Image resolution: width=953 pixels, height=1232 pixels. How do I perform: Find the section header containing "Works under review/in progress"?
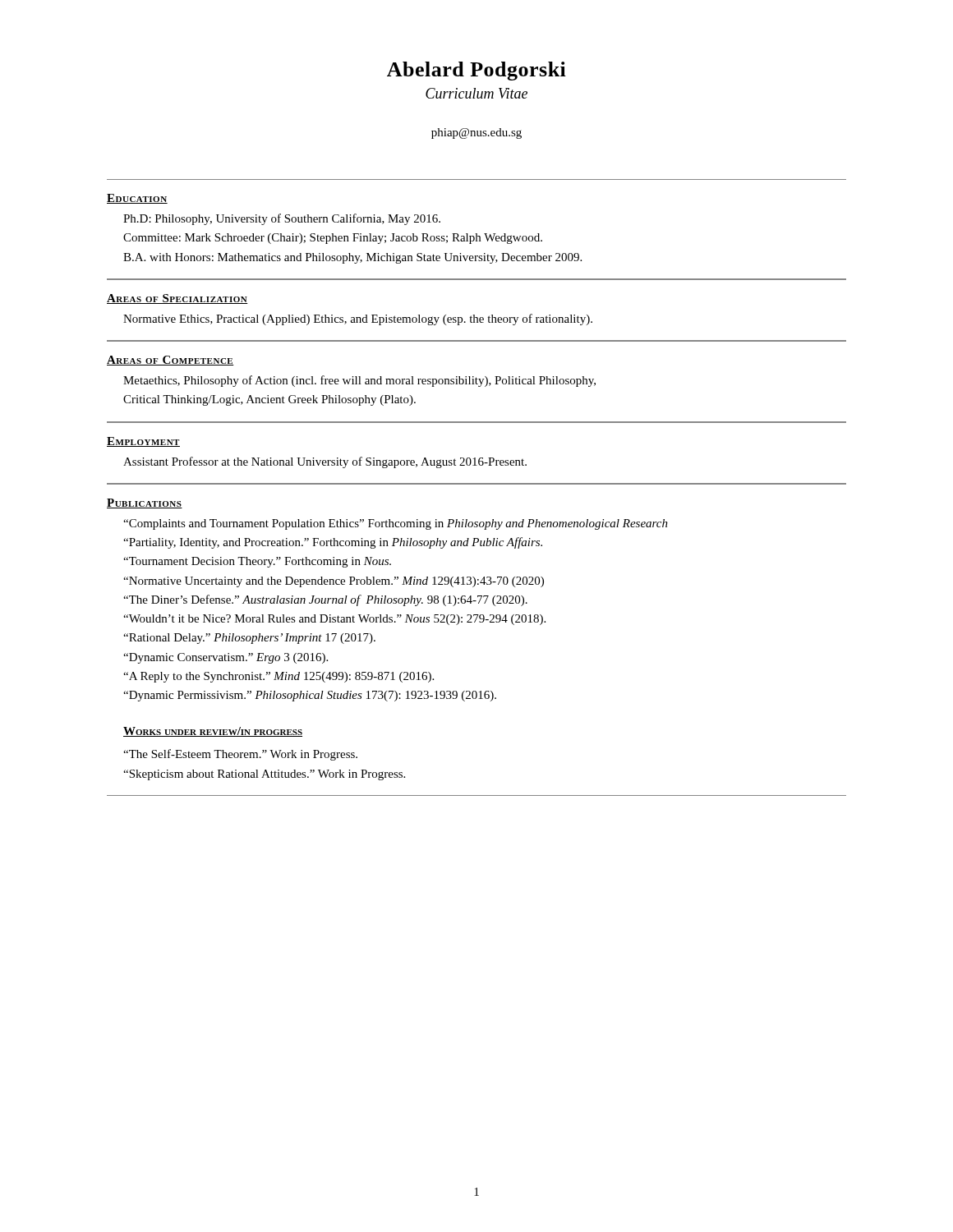213,732
